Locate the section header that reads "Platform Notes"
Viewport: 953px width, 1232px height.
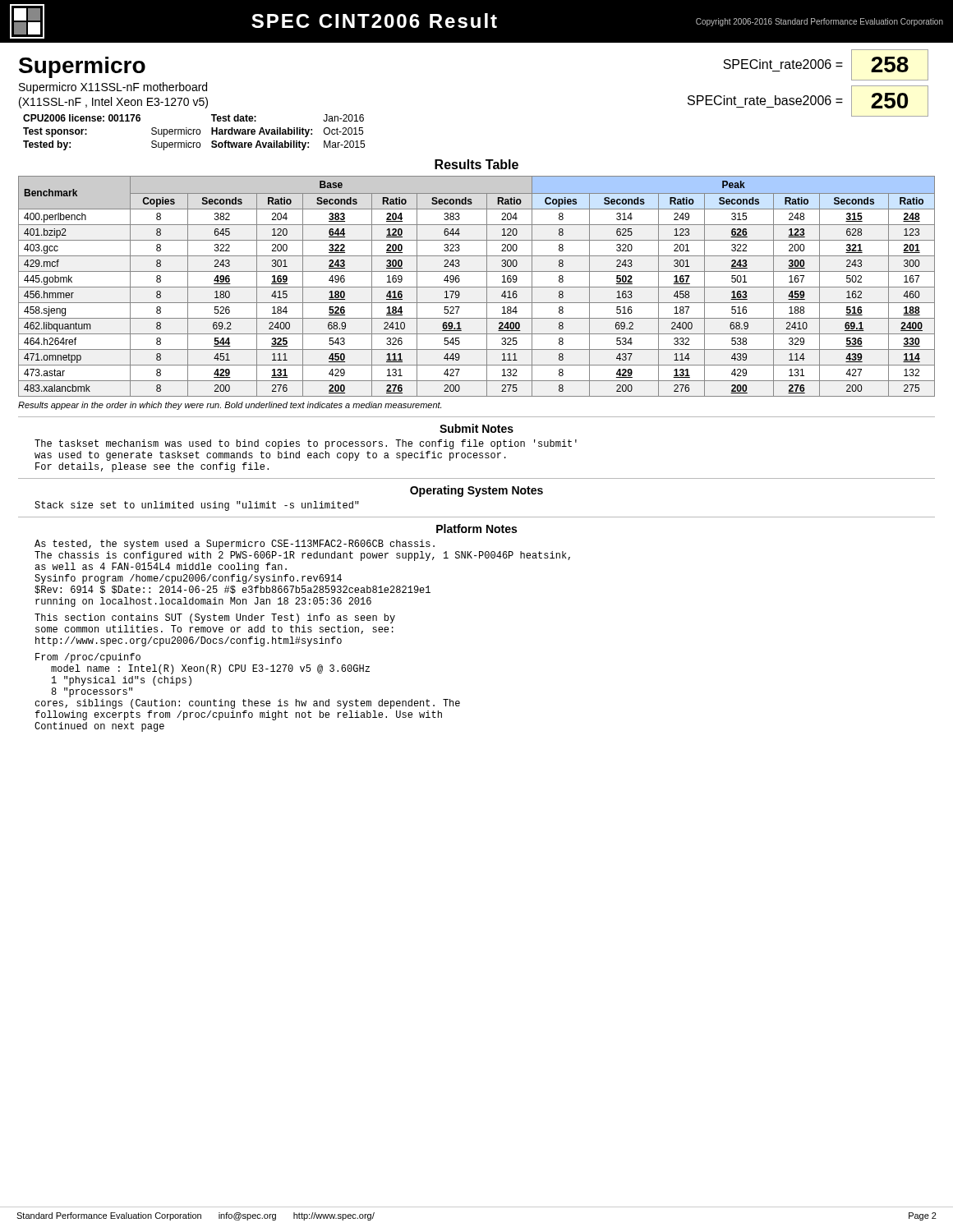point(476,529)
